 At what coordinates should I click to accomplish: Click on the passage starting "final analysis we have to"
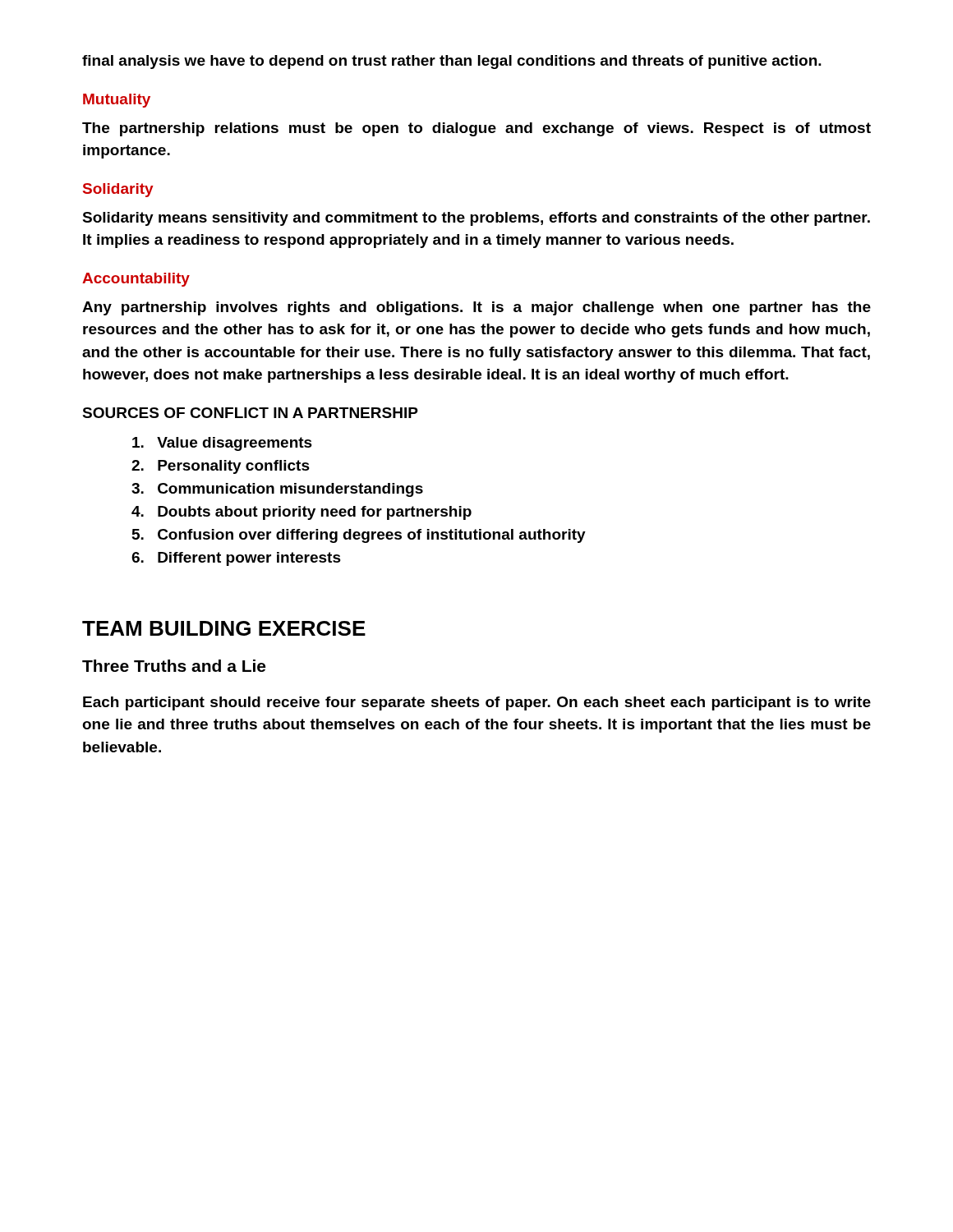[452, 60]
